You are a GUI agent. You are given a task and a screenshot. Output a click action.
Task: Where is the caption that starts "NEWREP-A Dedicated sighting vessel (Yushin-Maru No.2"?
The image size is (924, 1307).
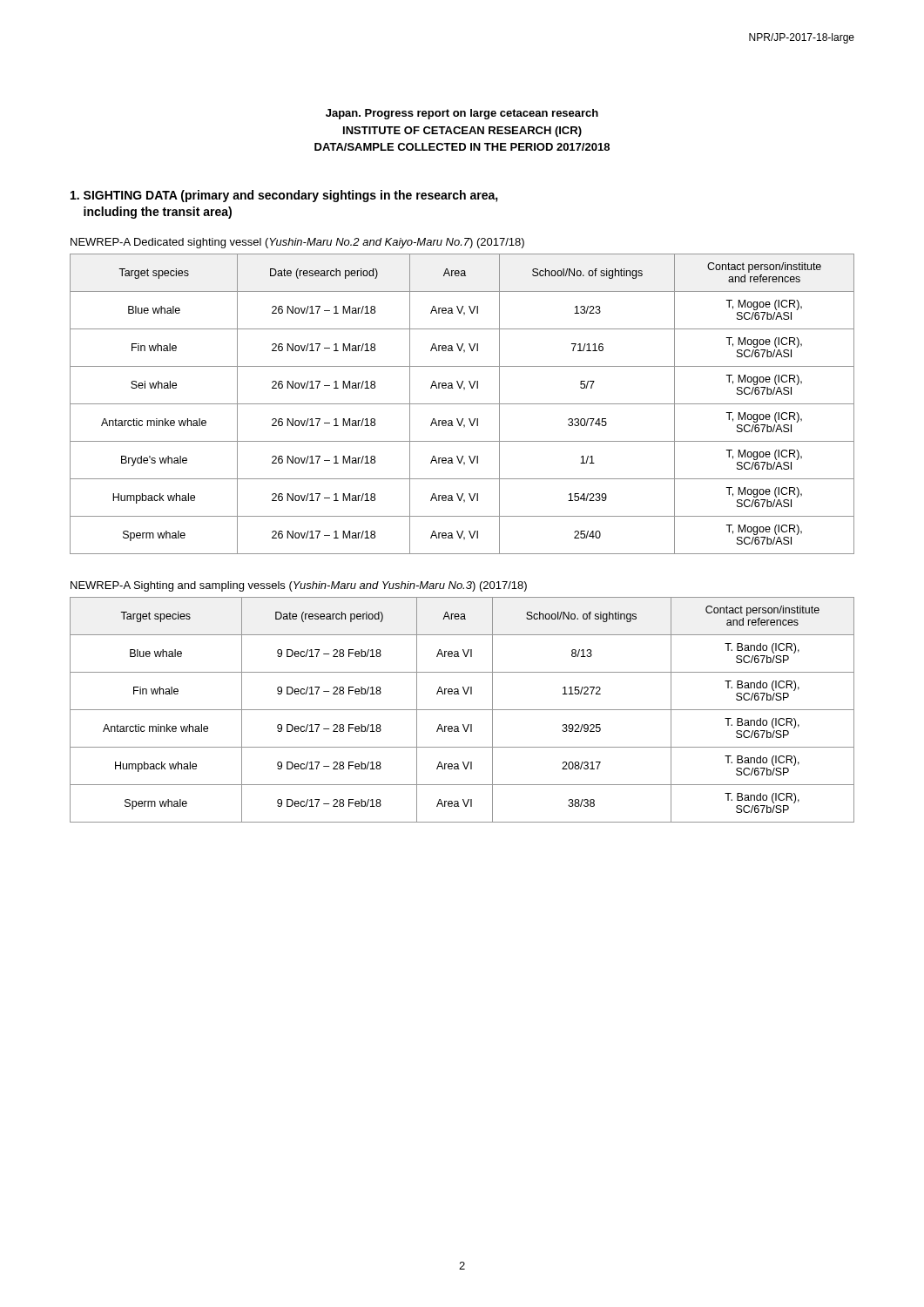point(297,242)
